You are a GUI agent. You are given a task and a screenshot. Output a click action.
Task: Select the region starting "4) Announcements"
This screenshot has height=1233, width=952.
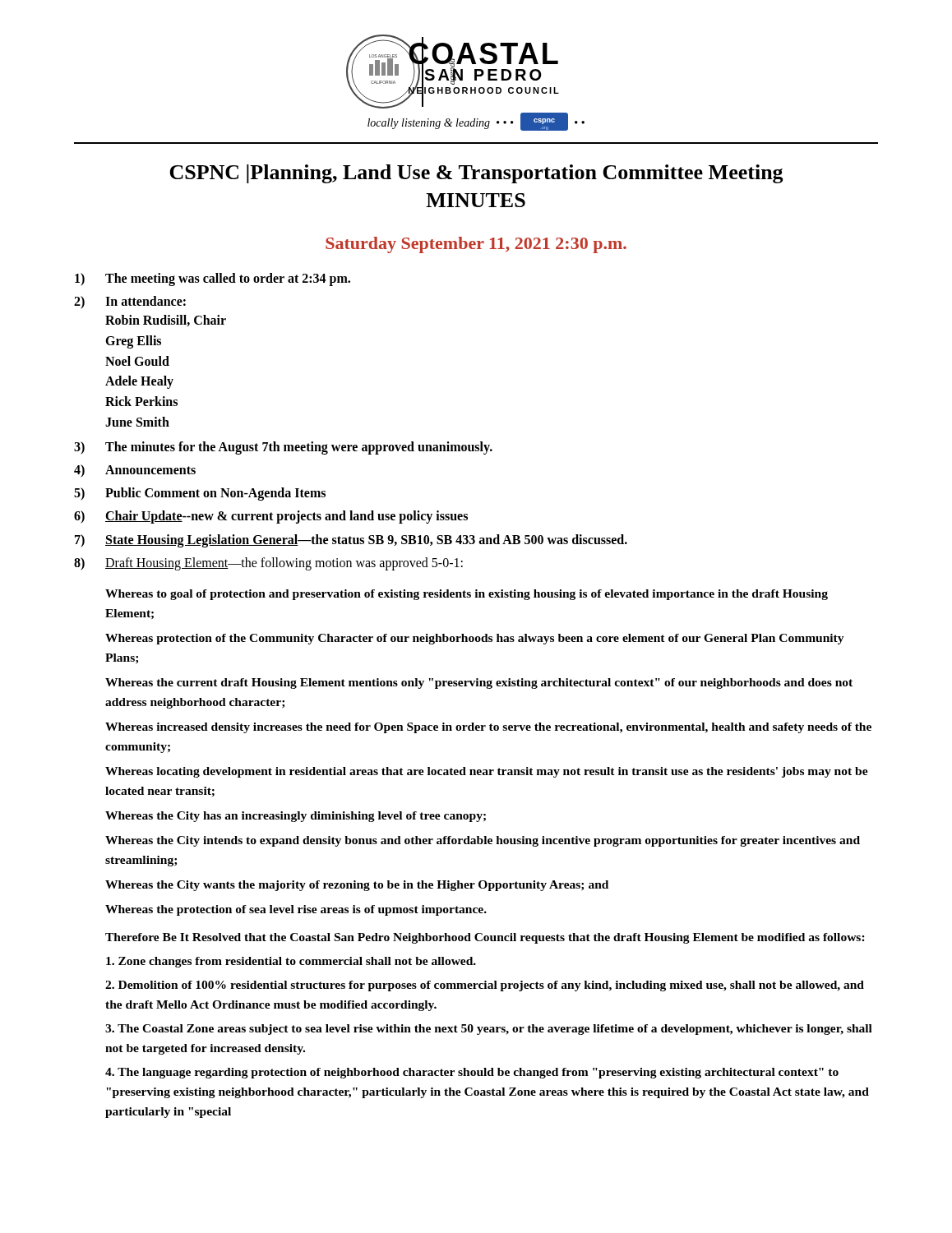[x=135, y=471]
